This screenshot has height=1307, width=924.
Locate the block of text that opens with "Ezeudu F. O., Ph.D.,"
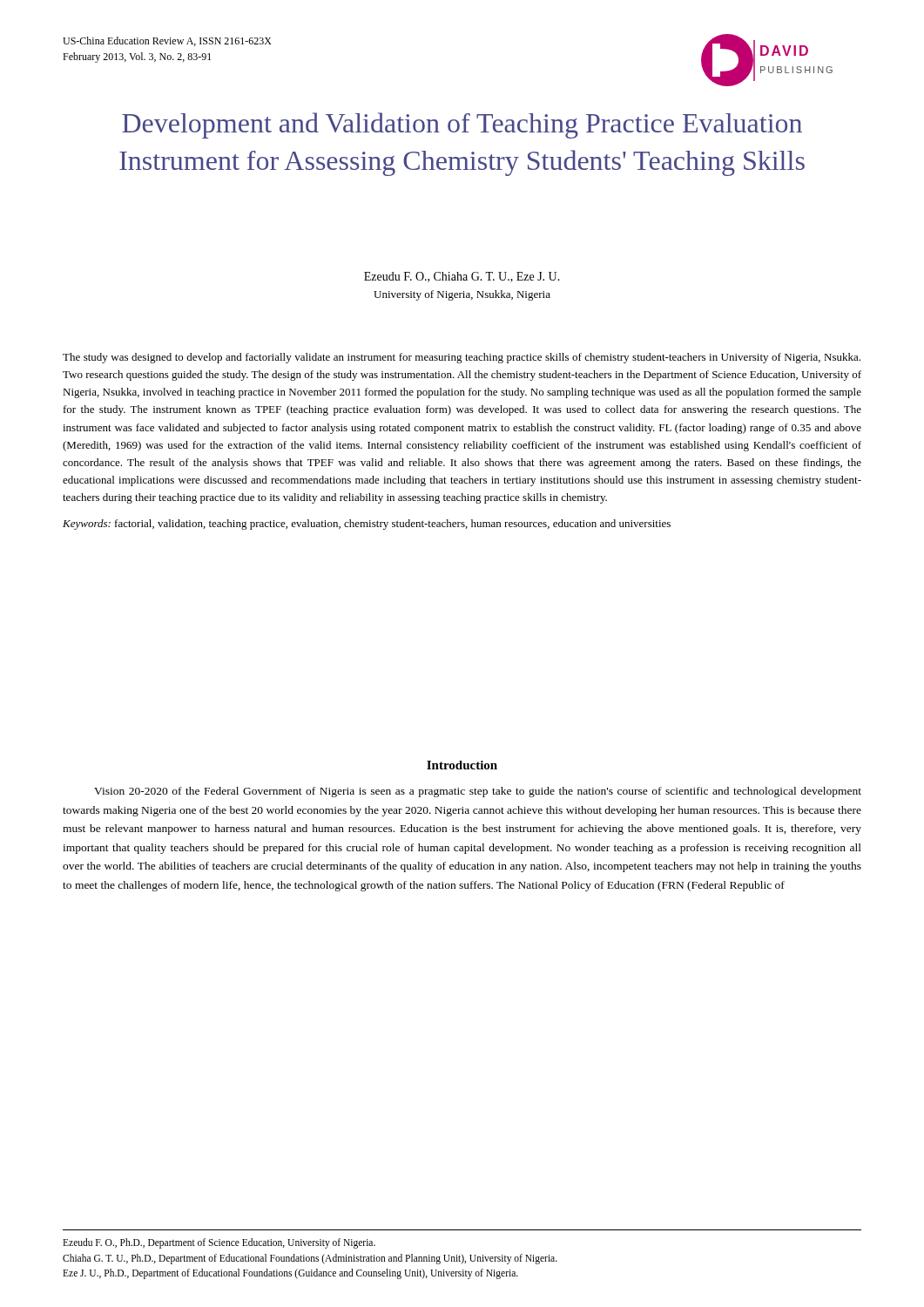coord(462,1258)
